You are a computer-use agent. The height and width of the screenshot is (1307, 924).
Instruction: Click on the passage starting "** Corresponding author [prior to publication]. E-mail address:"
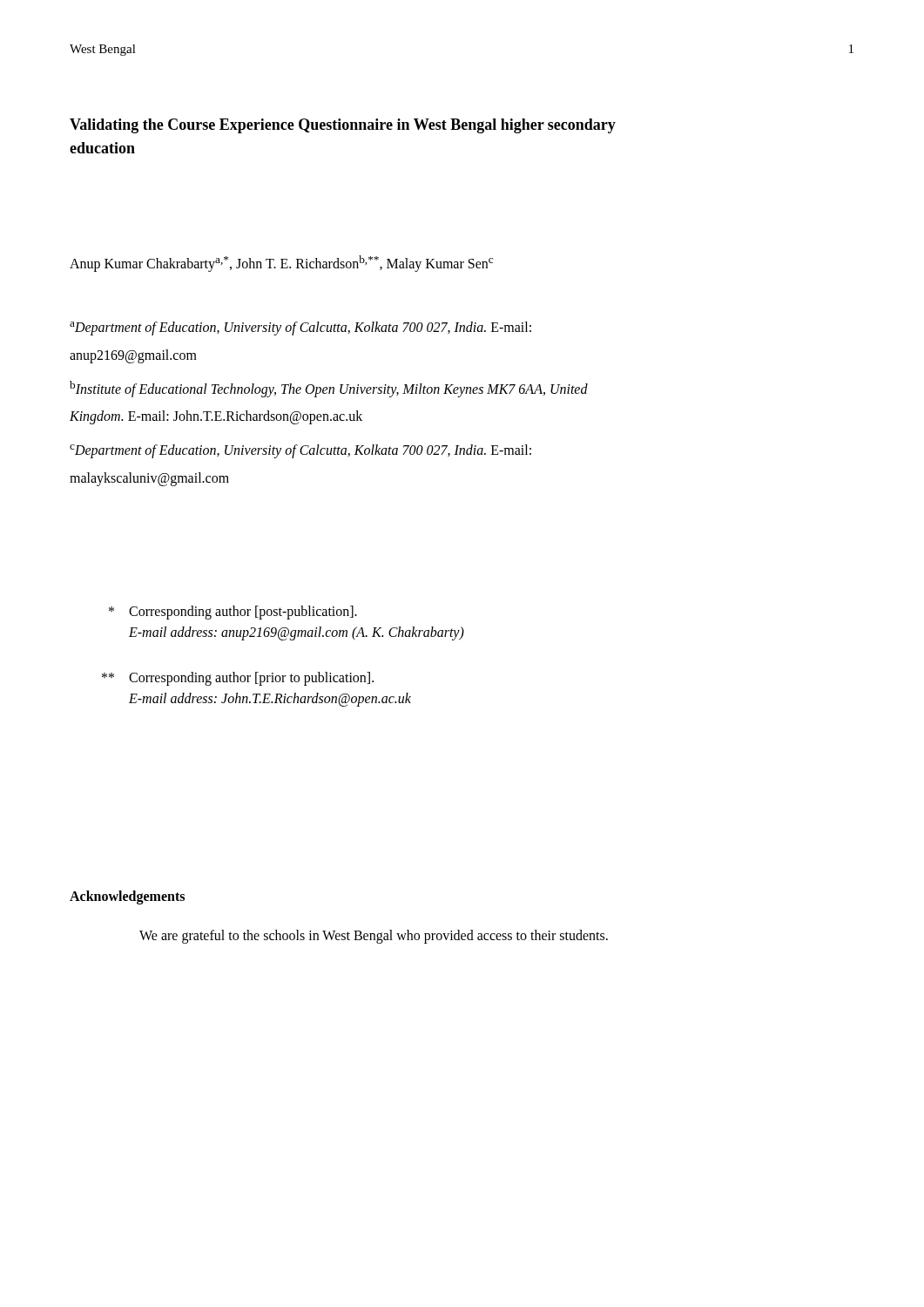tap(238, 679)
